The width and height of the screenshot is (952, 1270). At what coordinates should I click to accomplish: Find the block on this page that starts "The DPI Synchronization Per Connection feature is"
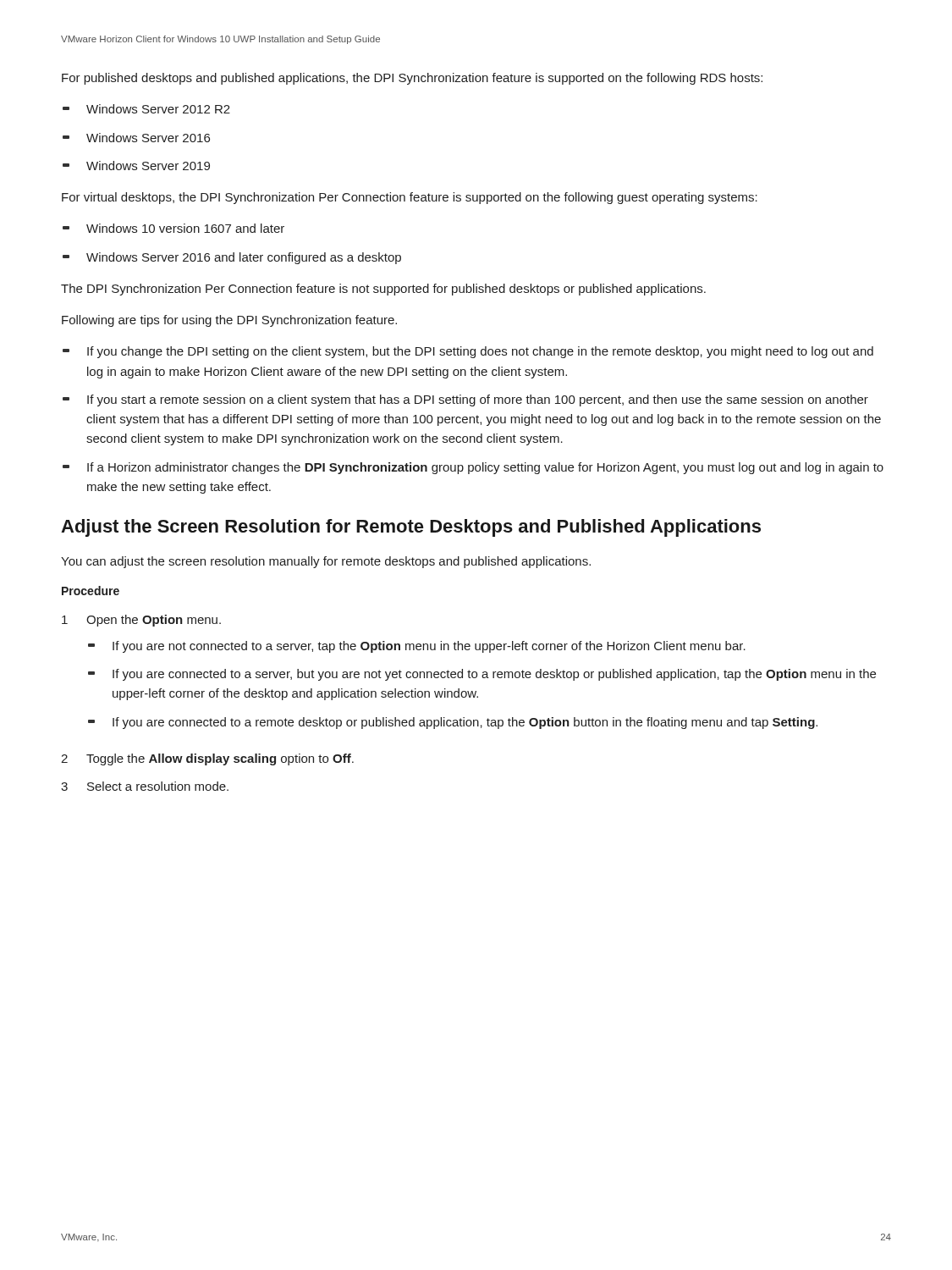(476, 288)
